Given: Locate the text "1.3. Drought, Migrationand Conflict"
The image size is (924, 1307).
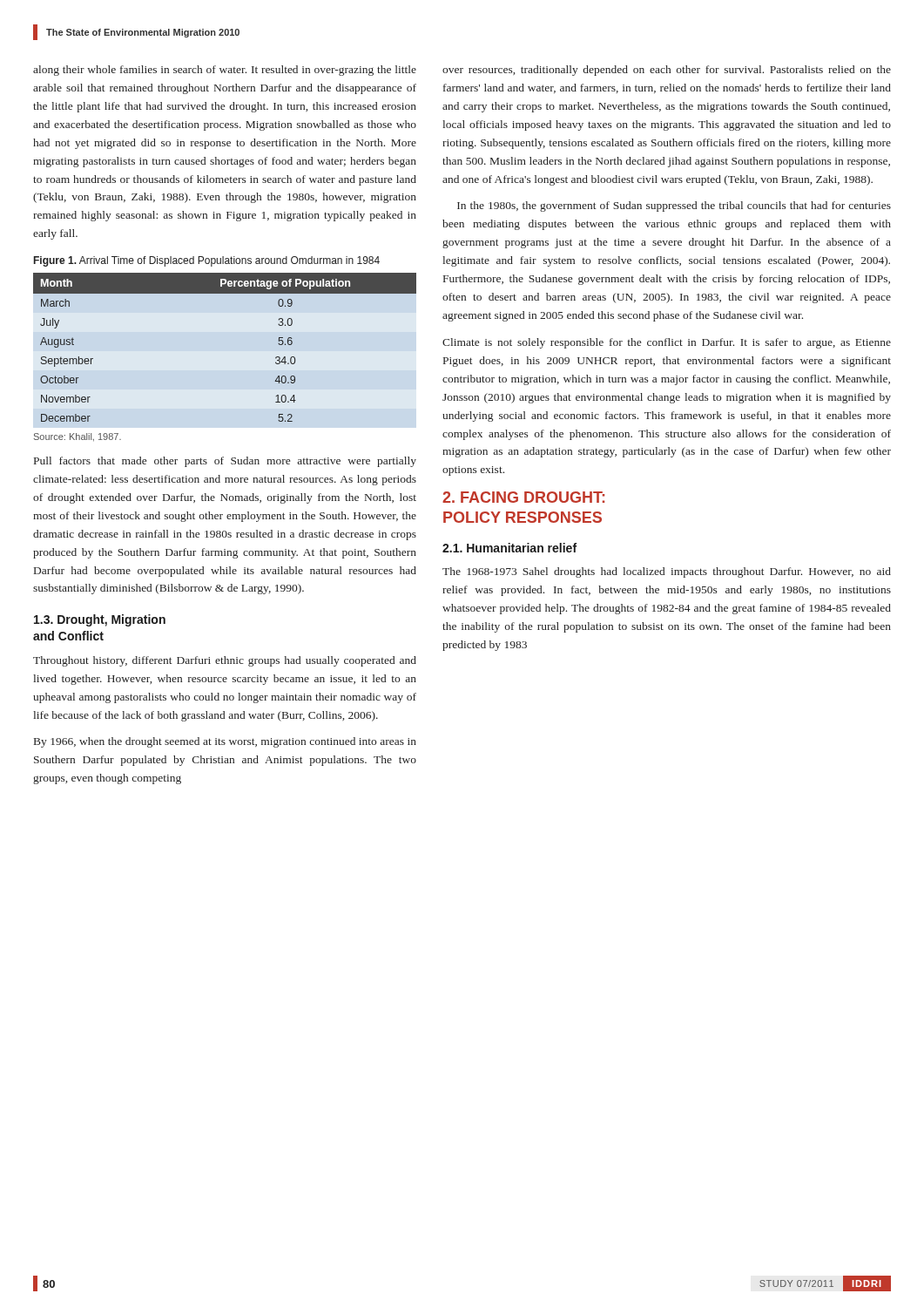Looking at the screenshot, I should click(99, 628).
